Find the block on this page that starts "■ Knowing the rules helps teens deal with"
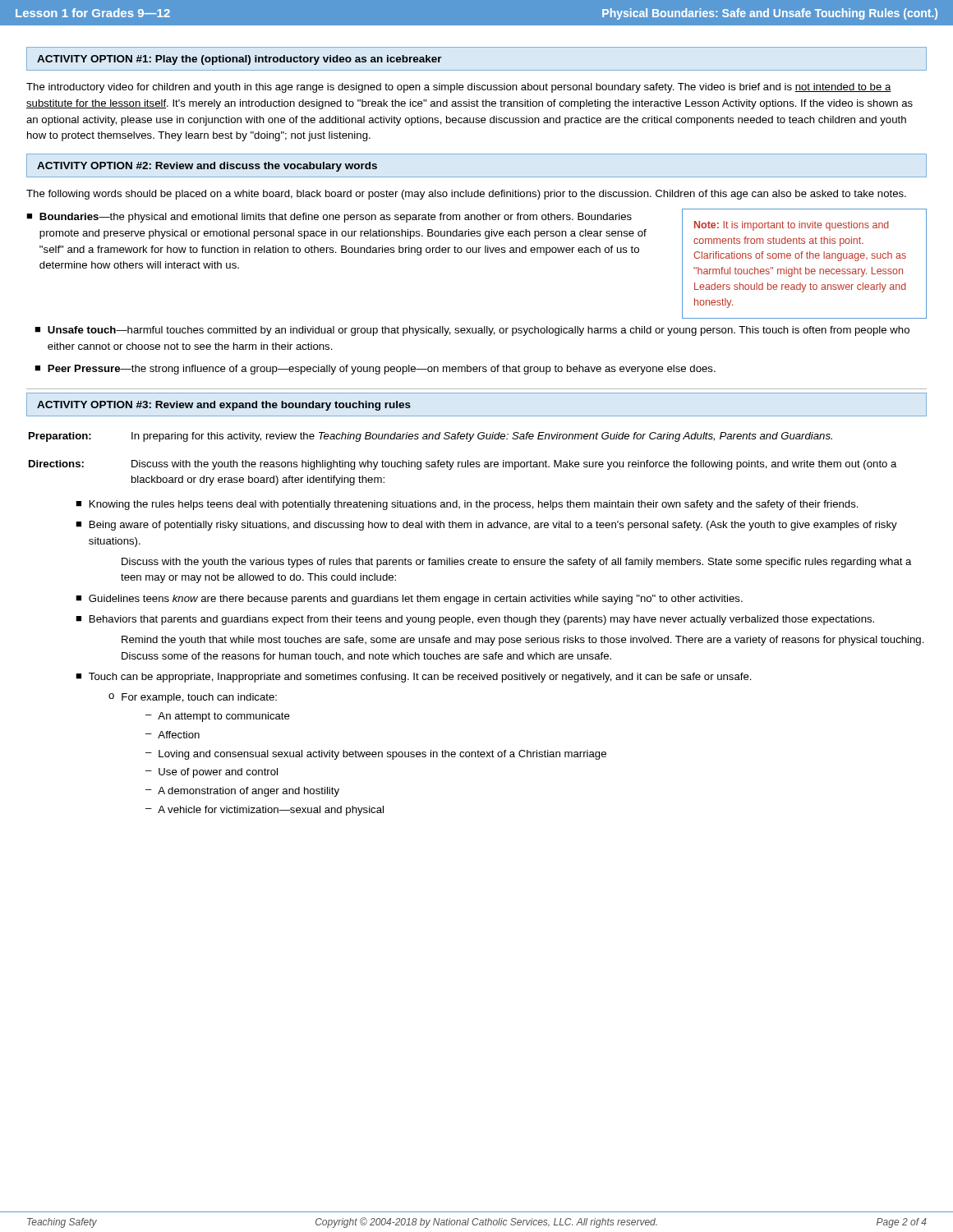The image size is (953, 1232). point(467,504)
